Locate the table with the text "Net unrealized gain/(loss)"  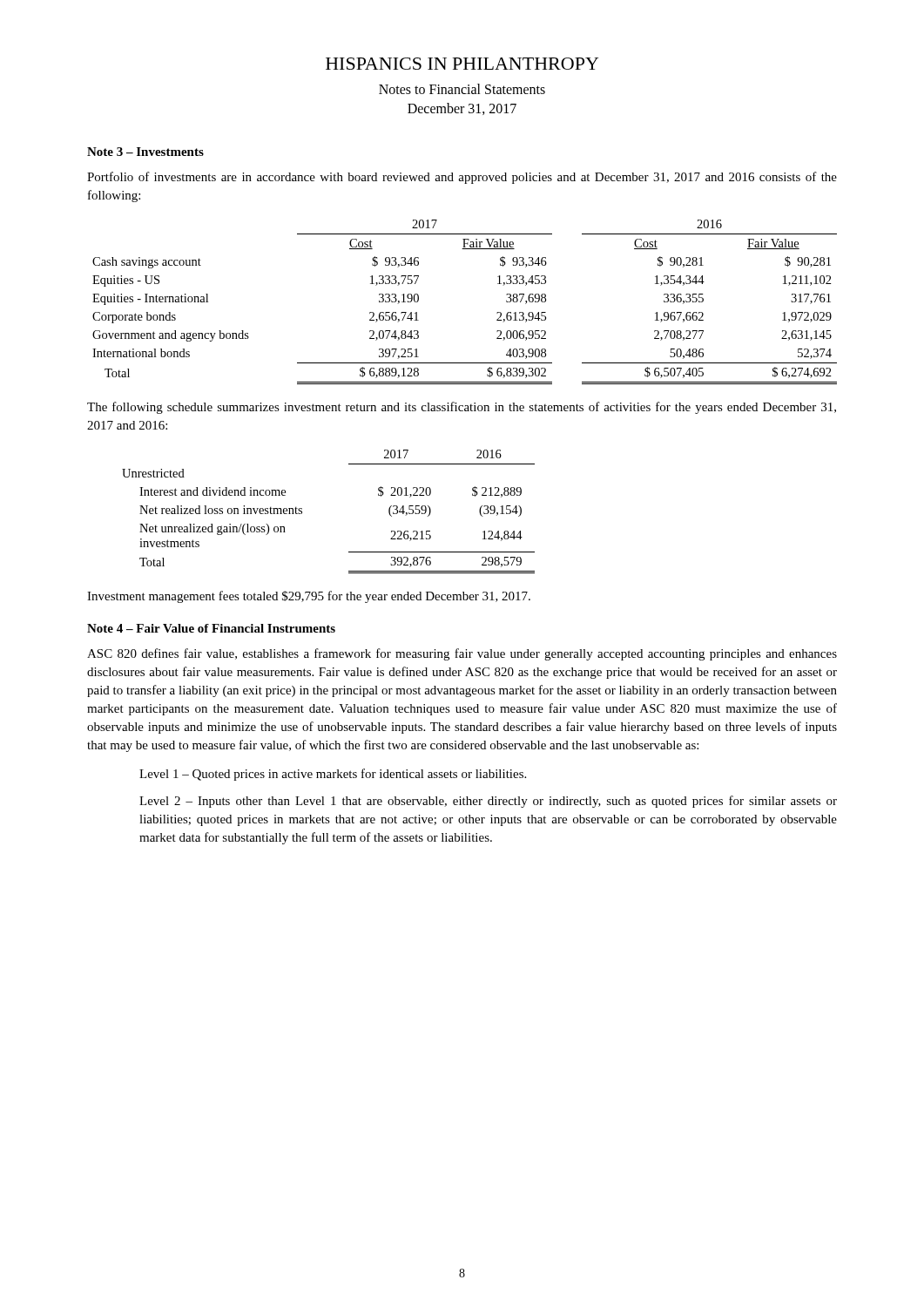[462, 509]
